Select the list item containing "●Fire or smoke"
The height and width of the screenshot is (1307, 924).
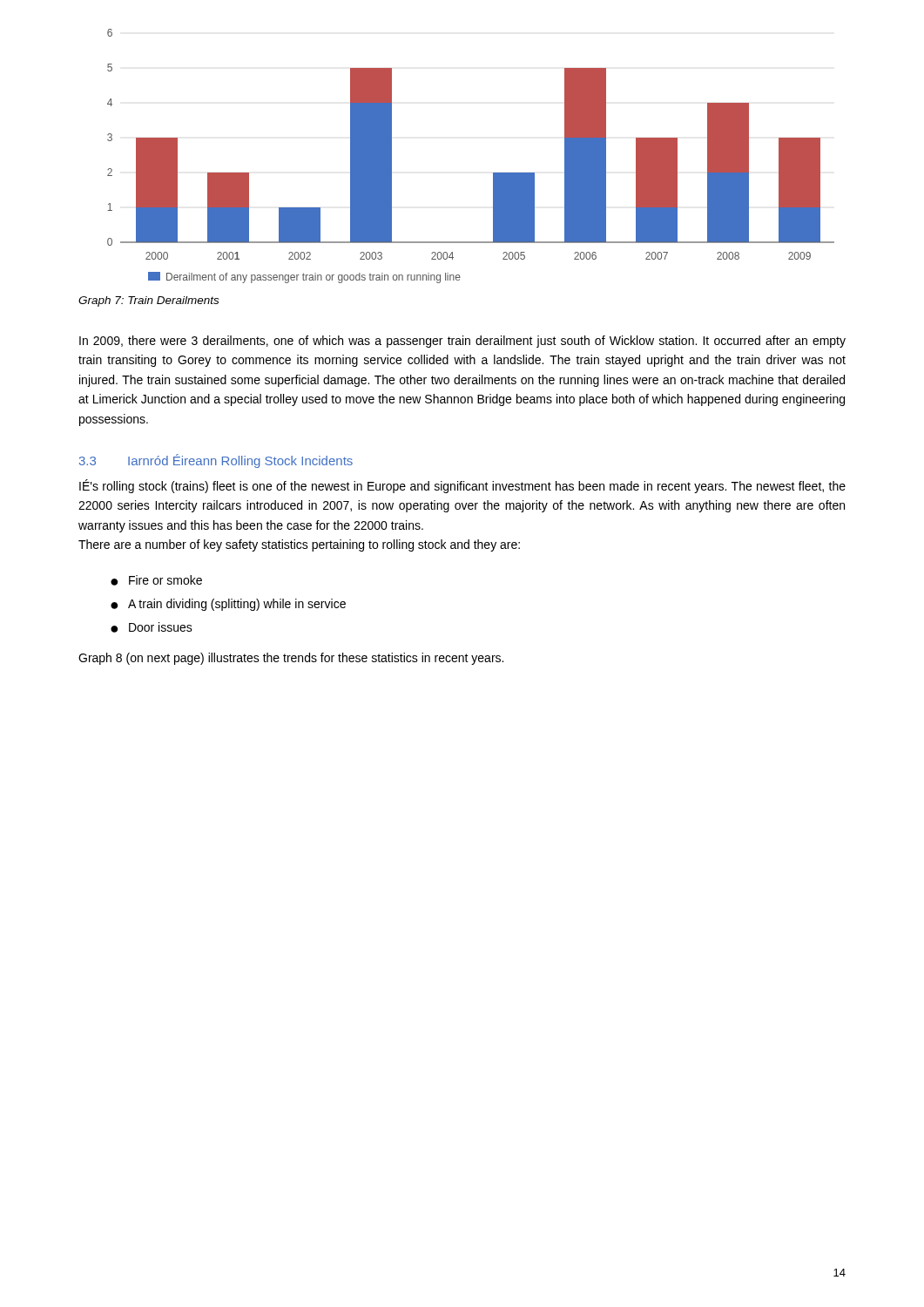[x=156, y=581]
